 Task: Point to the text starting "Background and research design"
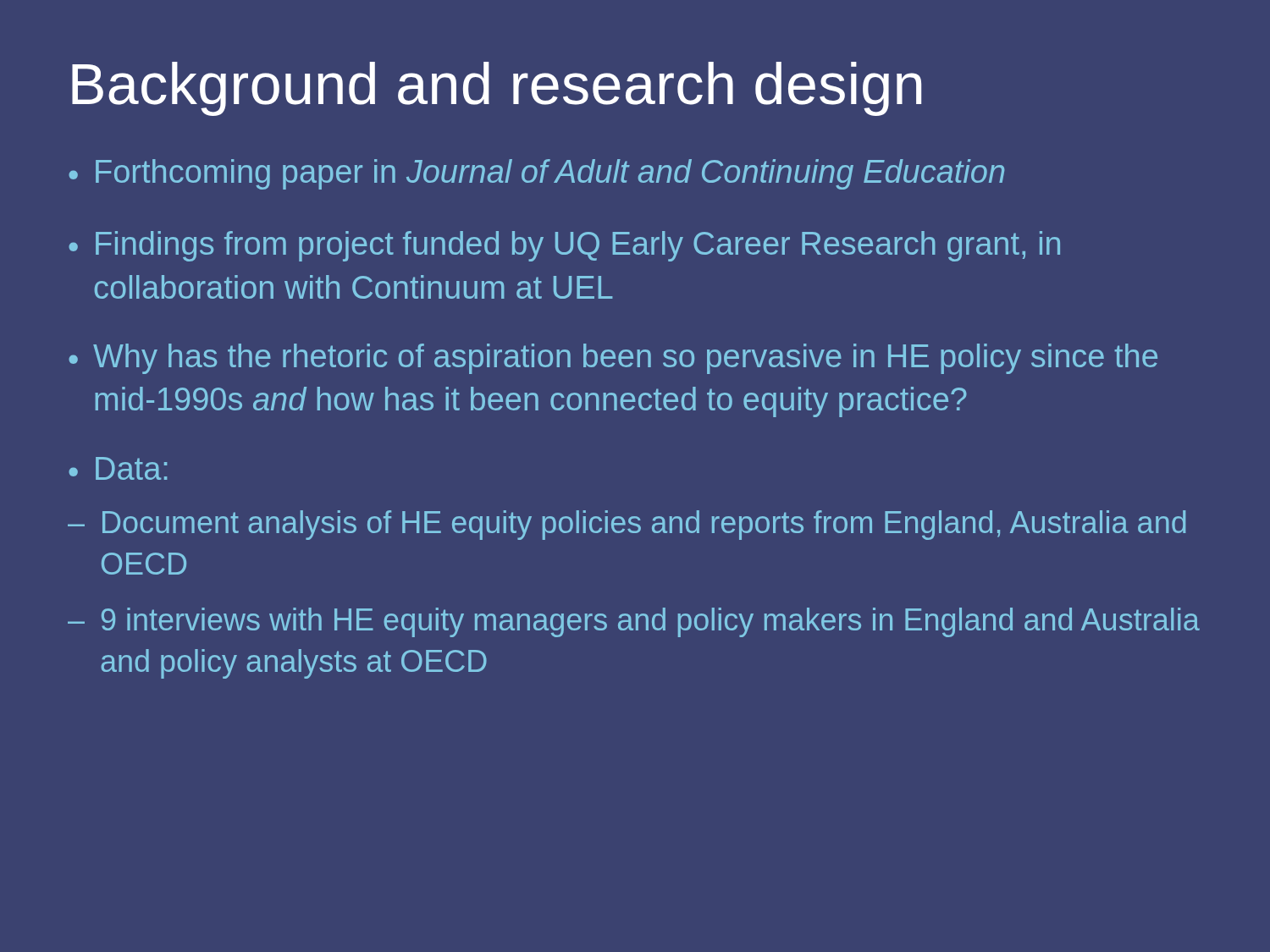pyautogui.click(x=497, y=84)
